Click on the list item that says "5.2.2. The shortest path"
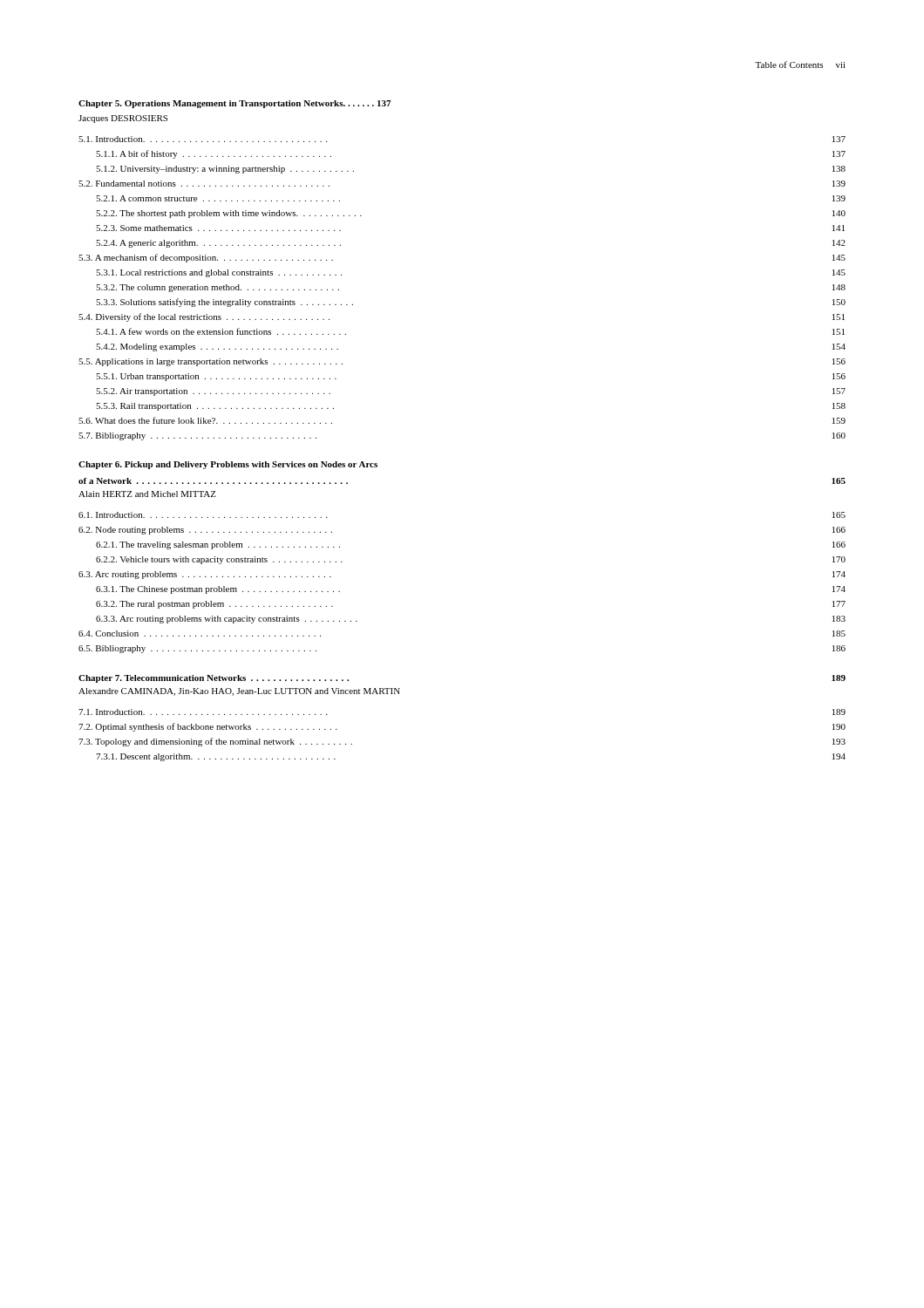924x1308 pixels. [x=197, y=214]
